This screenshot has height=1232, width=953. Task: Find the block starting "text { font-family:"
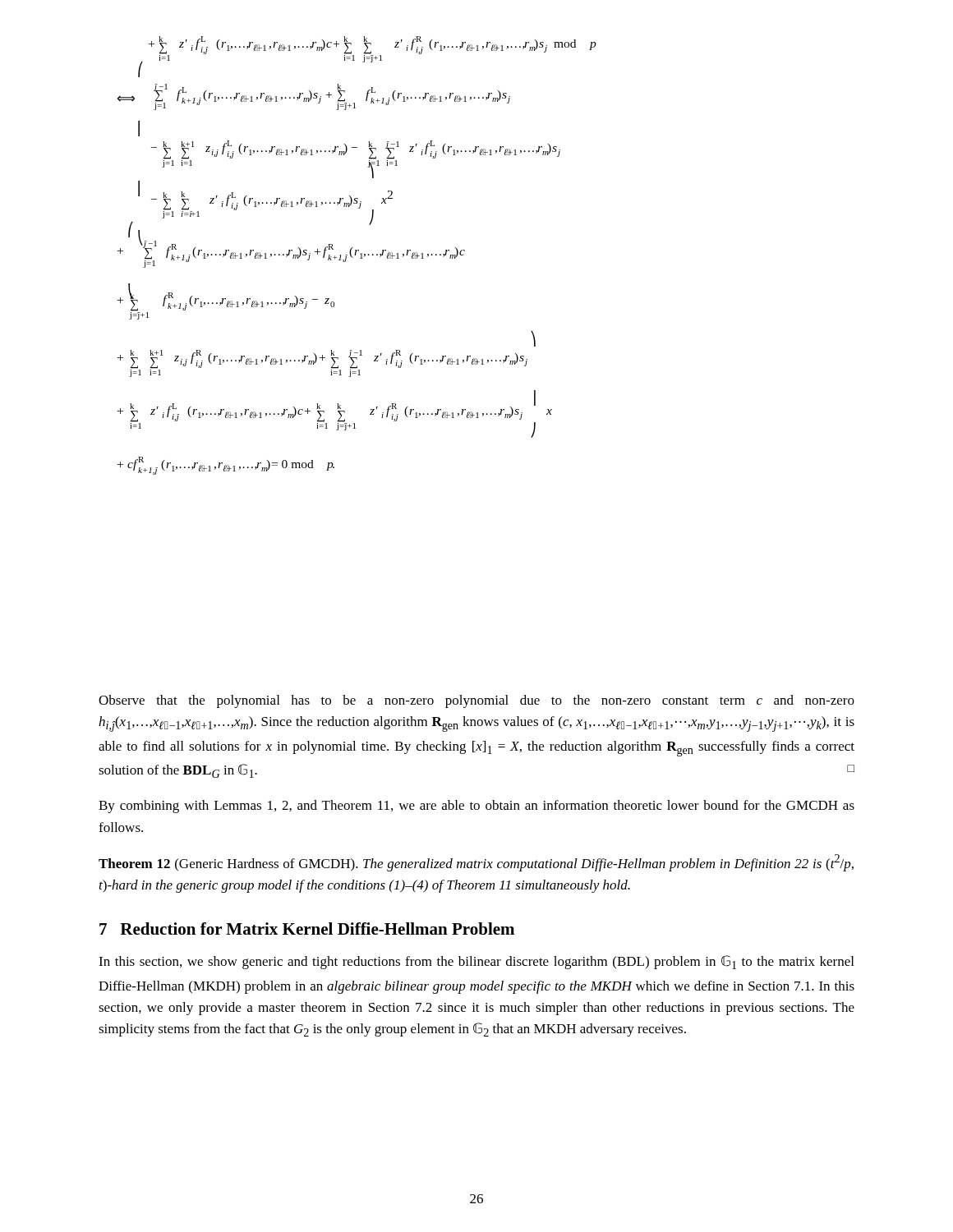(468, 353)
